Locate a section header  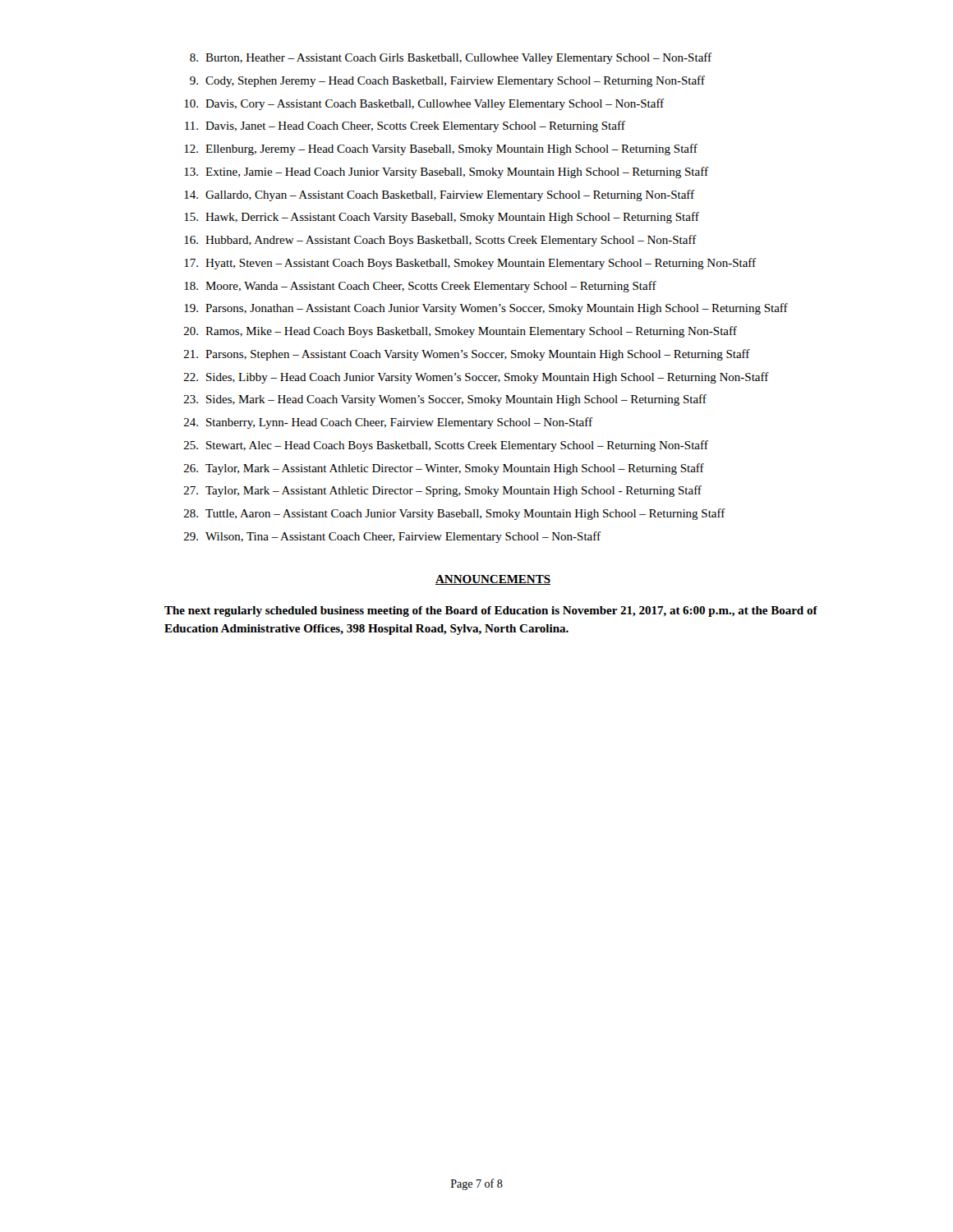pyautogui.click(x=493, y=579)
